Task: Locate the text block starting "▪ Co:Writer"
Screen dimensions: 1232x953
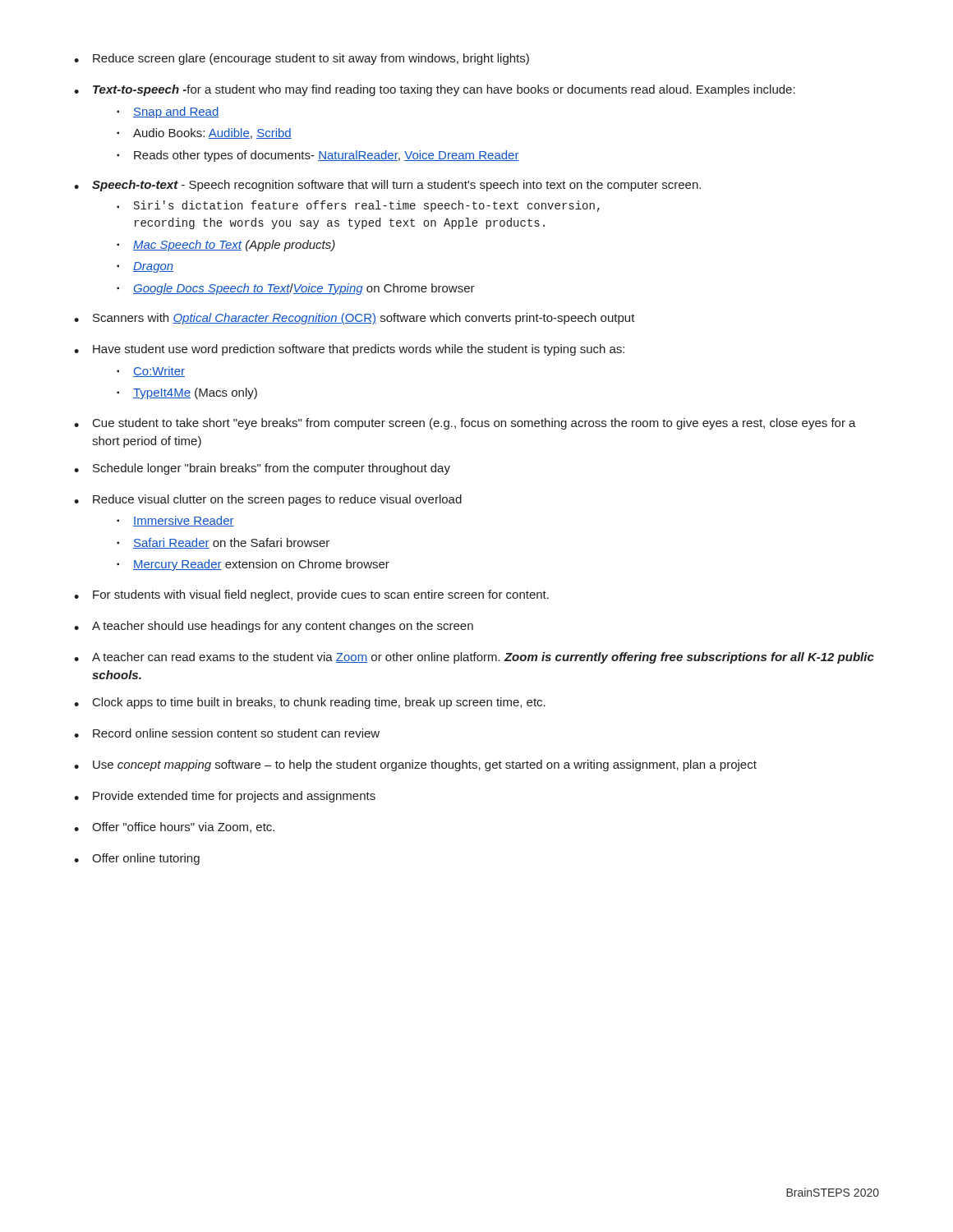Action: click(x=151, y=372)
